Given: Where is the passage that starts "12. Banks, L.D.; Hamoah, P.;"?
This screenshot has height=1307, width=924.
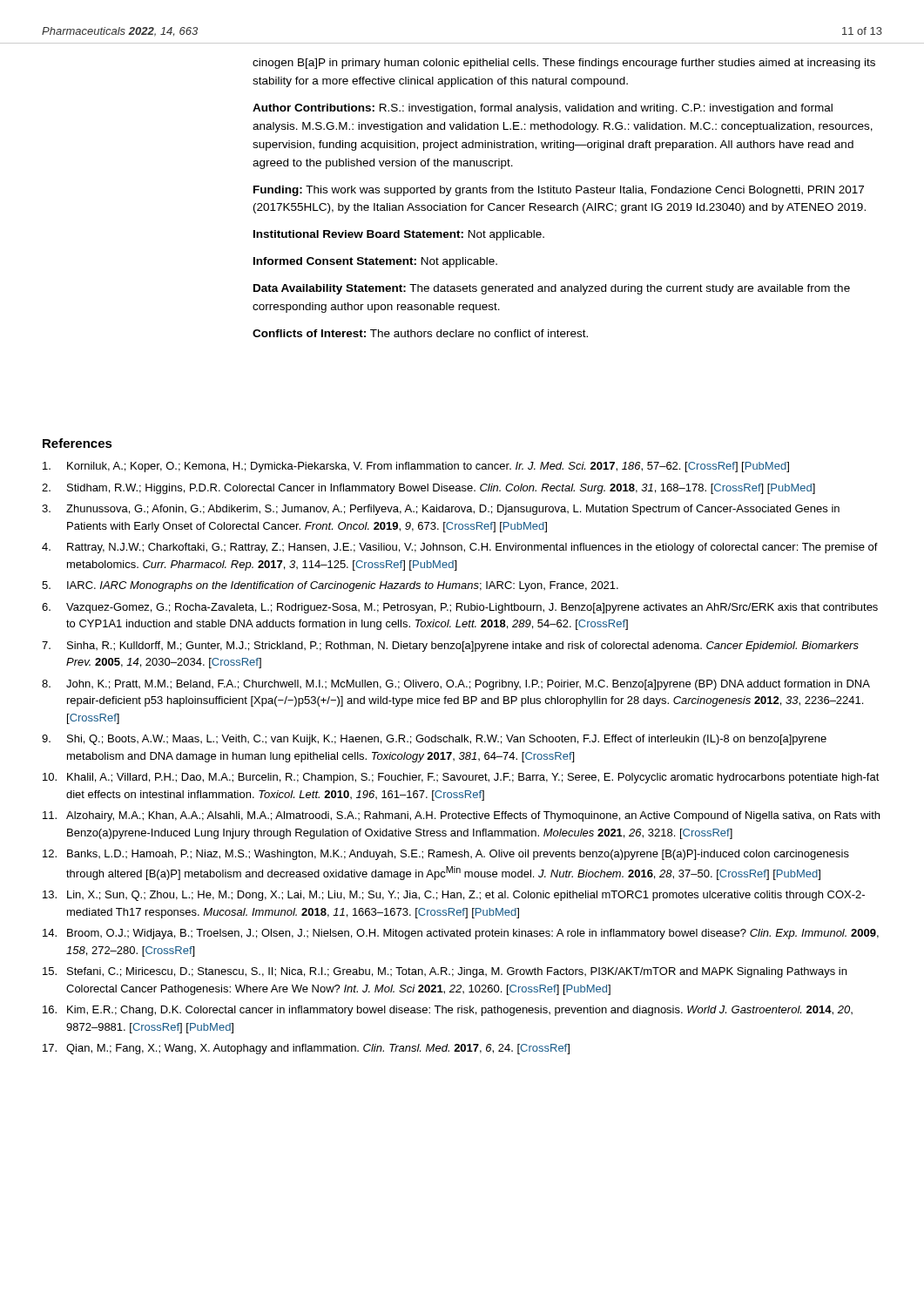Looking at the screenshot, I should tap(462, 864).
